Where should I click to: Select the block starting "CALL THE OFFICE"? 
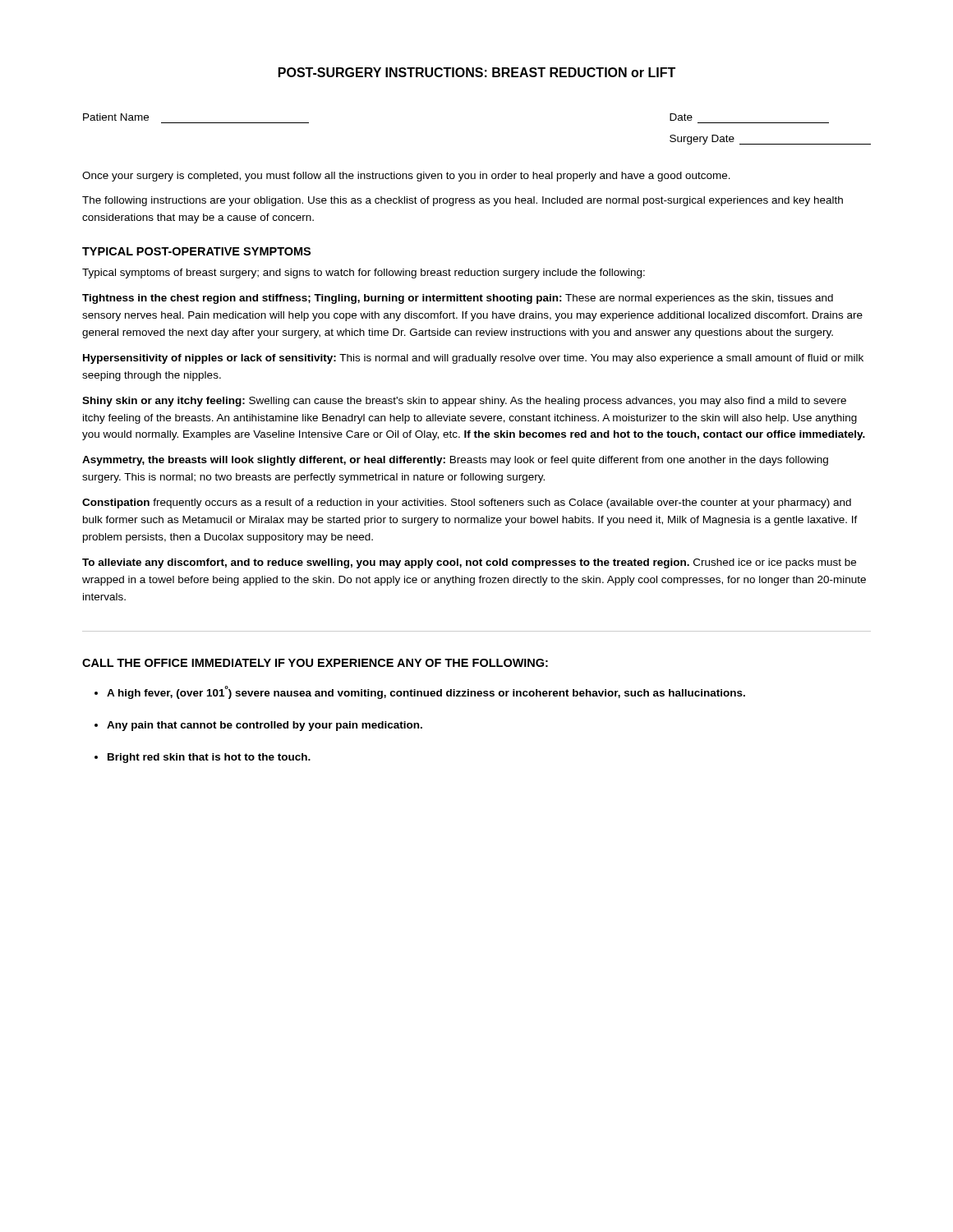pyautogui.click(x=315, y=663)
